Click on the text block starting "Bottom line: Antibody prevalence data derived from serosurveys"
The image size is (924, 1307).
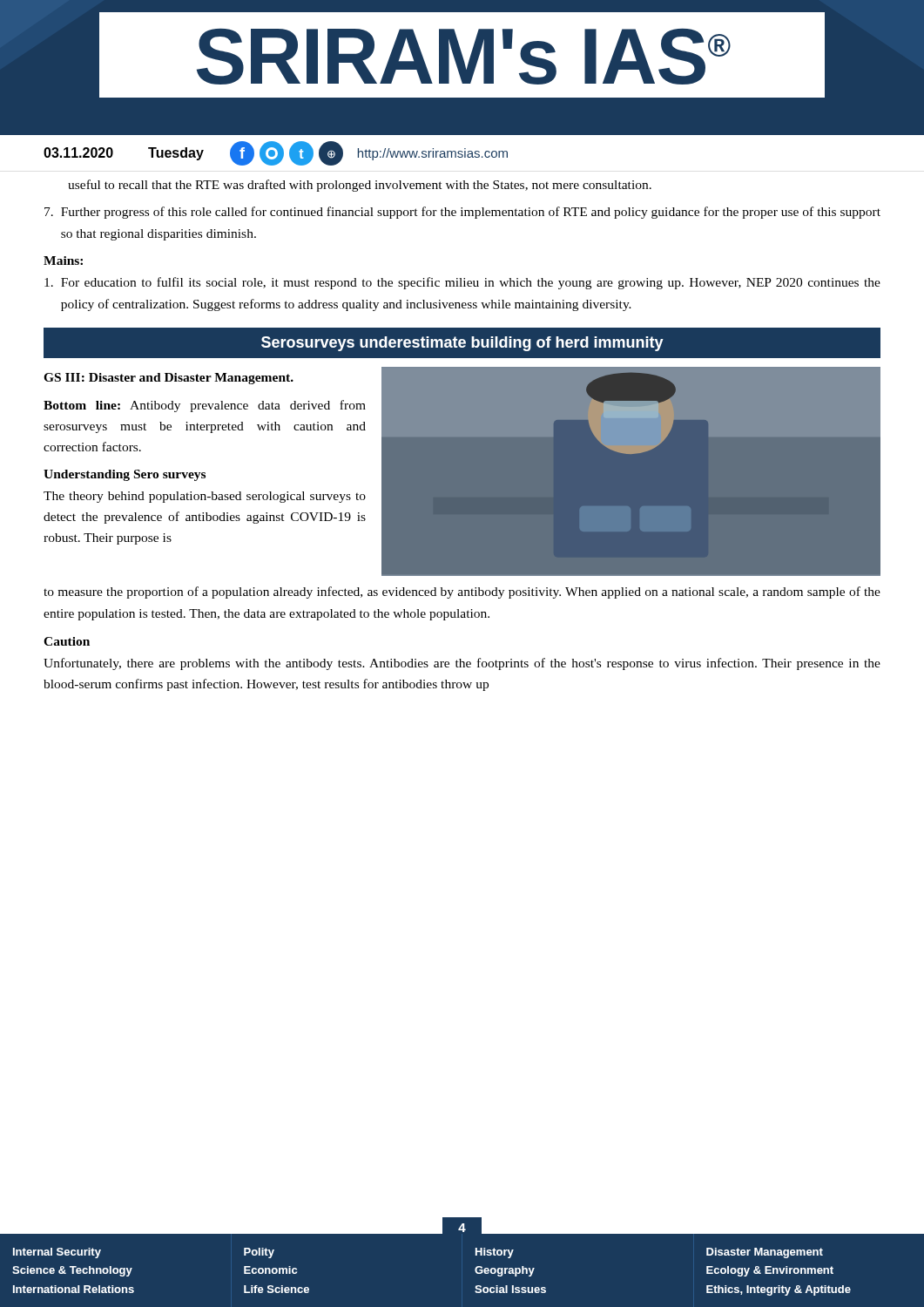[x=205, y=426]
